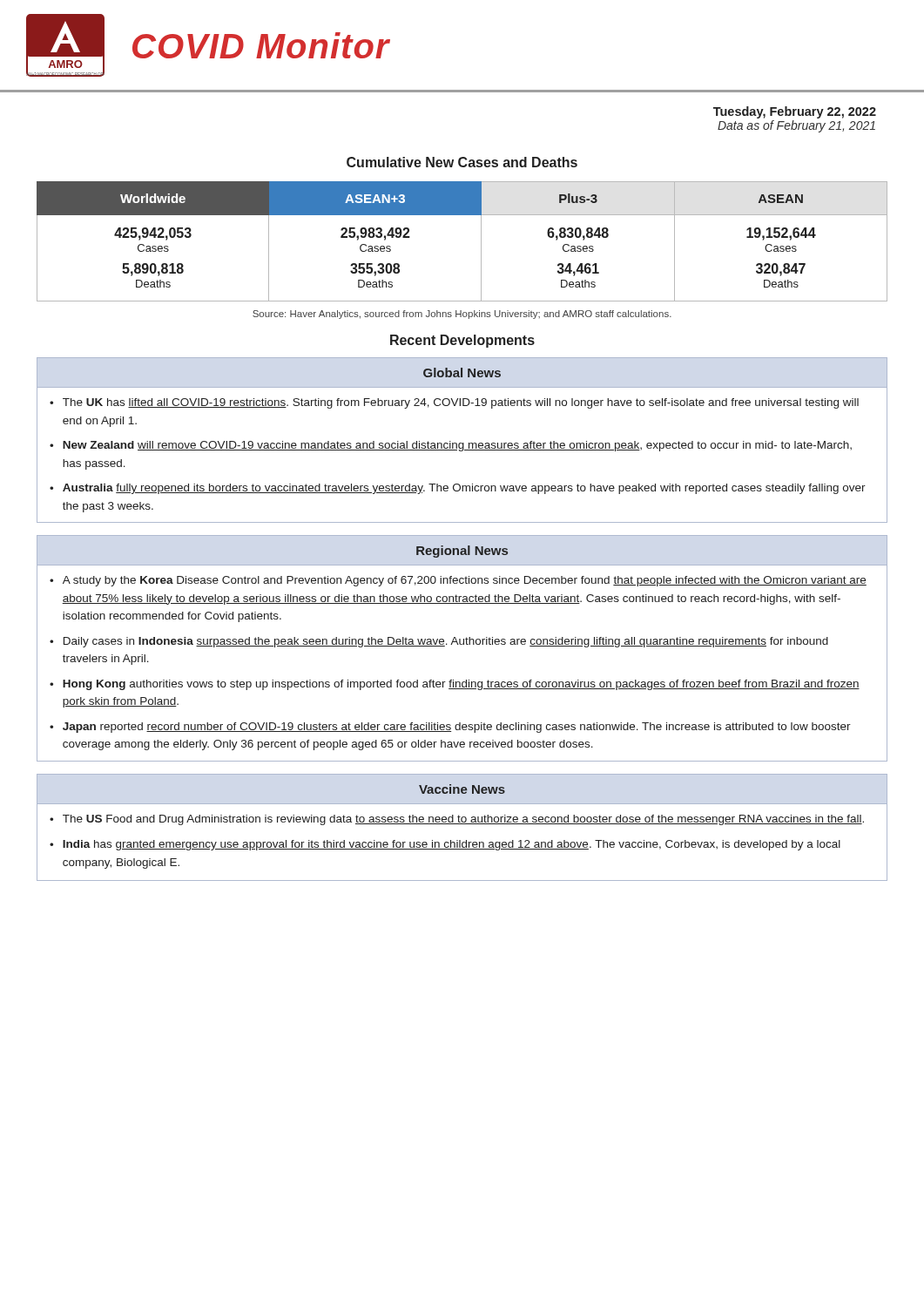Screen dimensions: 1307x924
Task: Where is the passage that starts "Tuesday, February 22, 2022"?
Action: 795,112
